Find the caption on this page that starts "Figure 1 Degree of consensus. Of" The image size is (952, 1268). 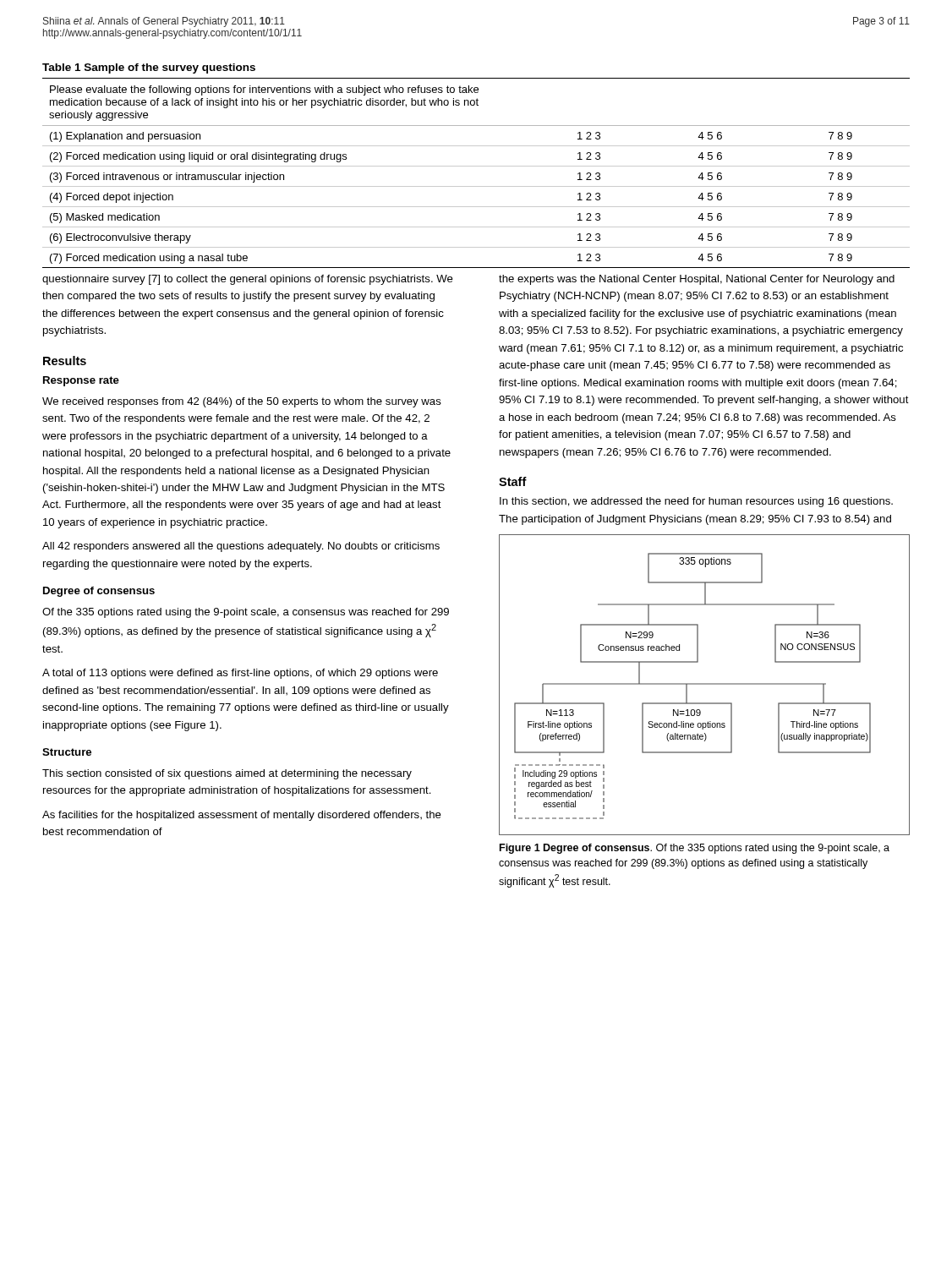coord(694,865)
